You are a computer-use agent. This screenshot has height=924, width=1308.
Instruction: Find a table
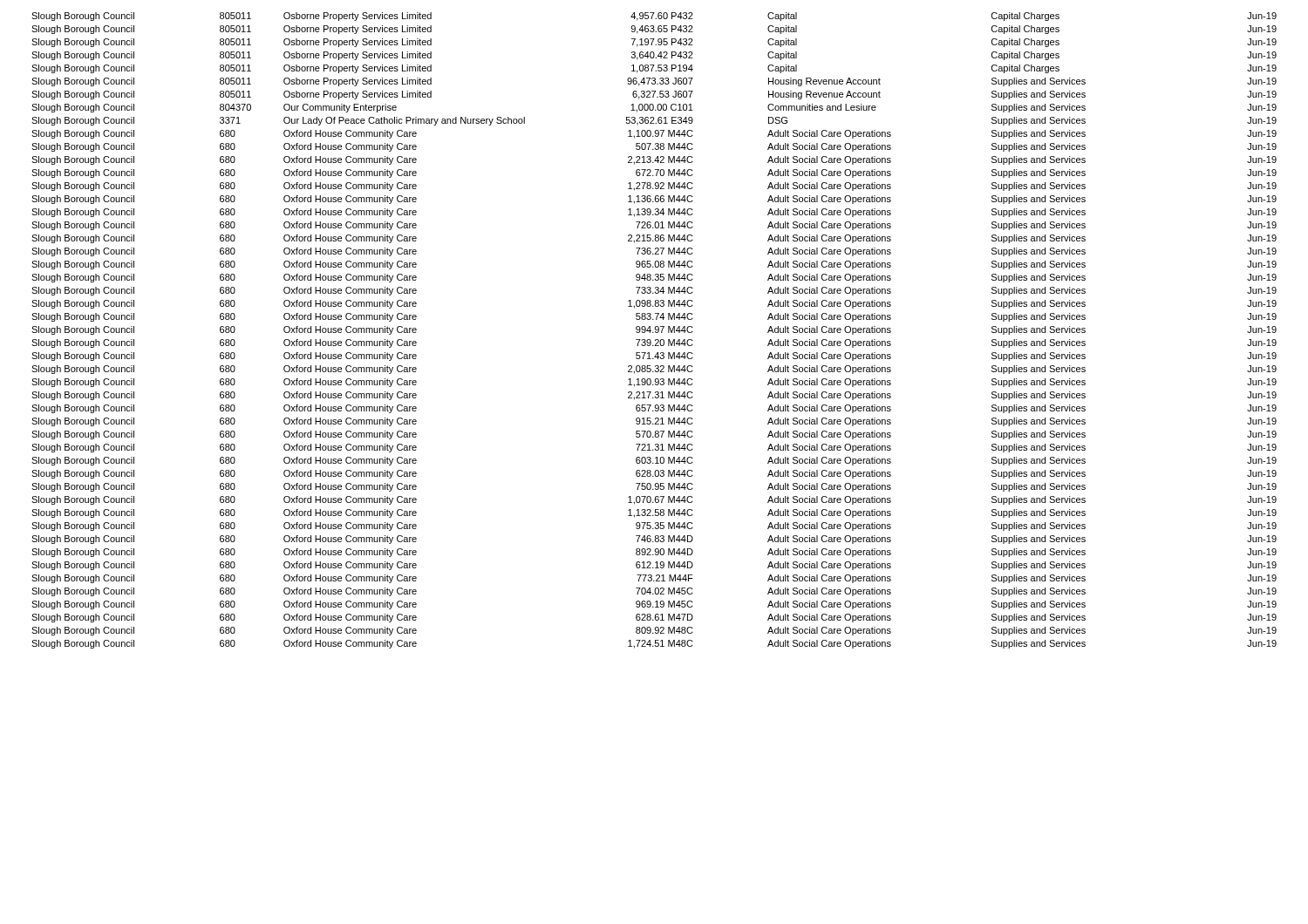pyautogui.click(x=654, y=329)
